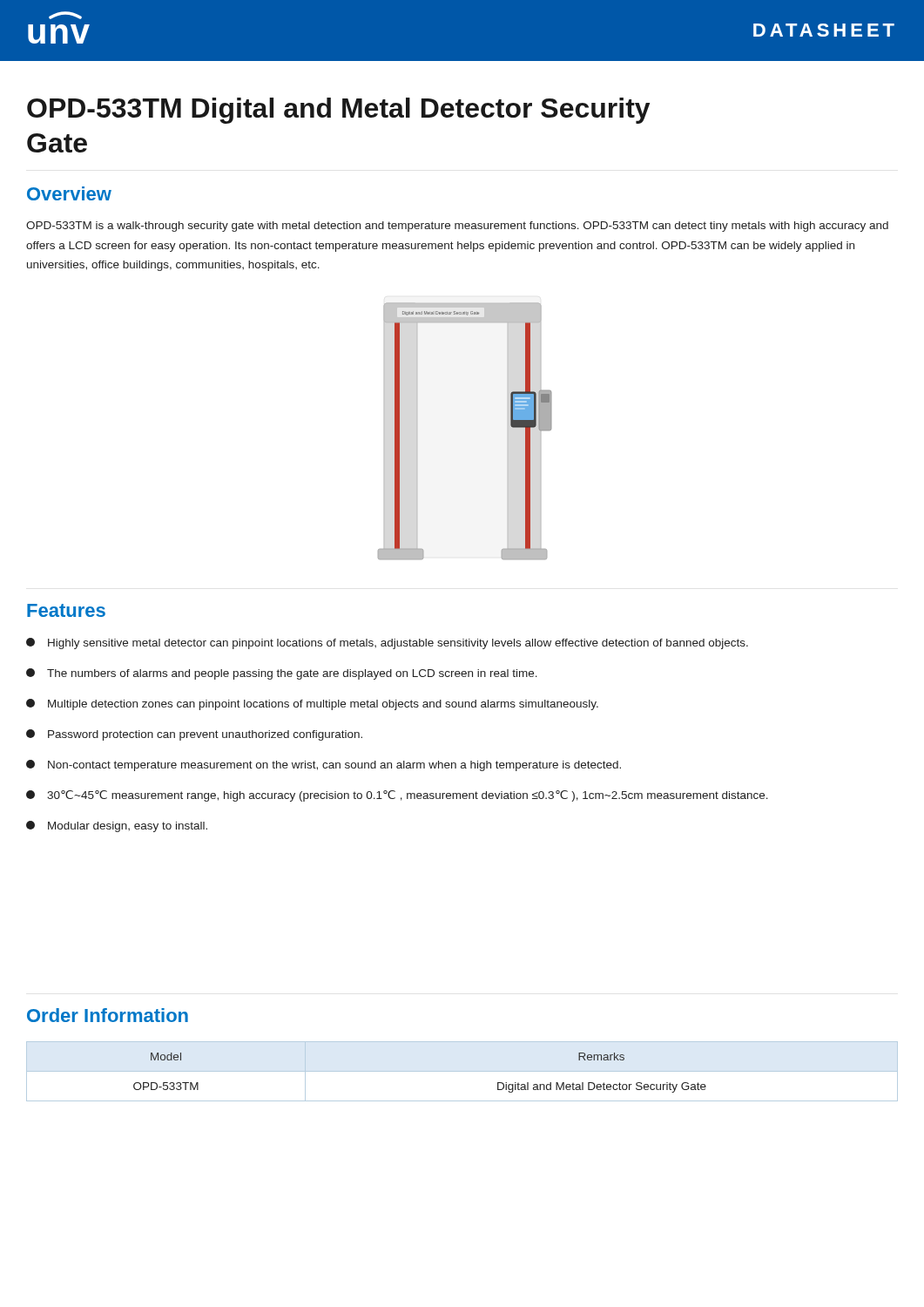The height and width of the screenshot is (1307, 924).
Task: Click on the passage starting "Non-contact temperature measurement on the"
Action: 324,765
